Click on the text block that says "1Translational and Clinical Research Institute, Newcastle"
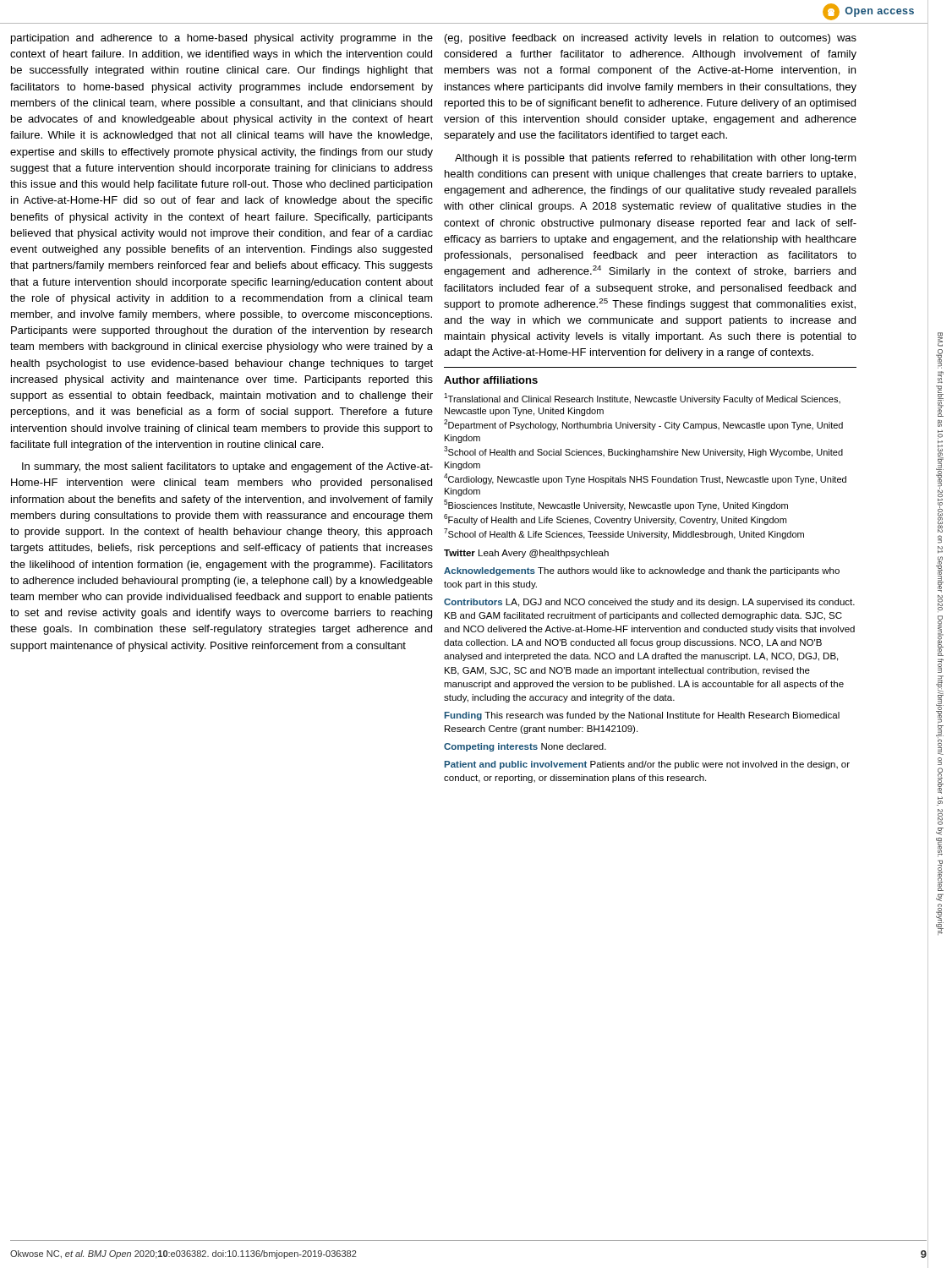 pos(642,404)
